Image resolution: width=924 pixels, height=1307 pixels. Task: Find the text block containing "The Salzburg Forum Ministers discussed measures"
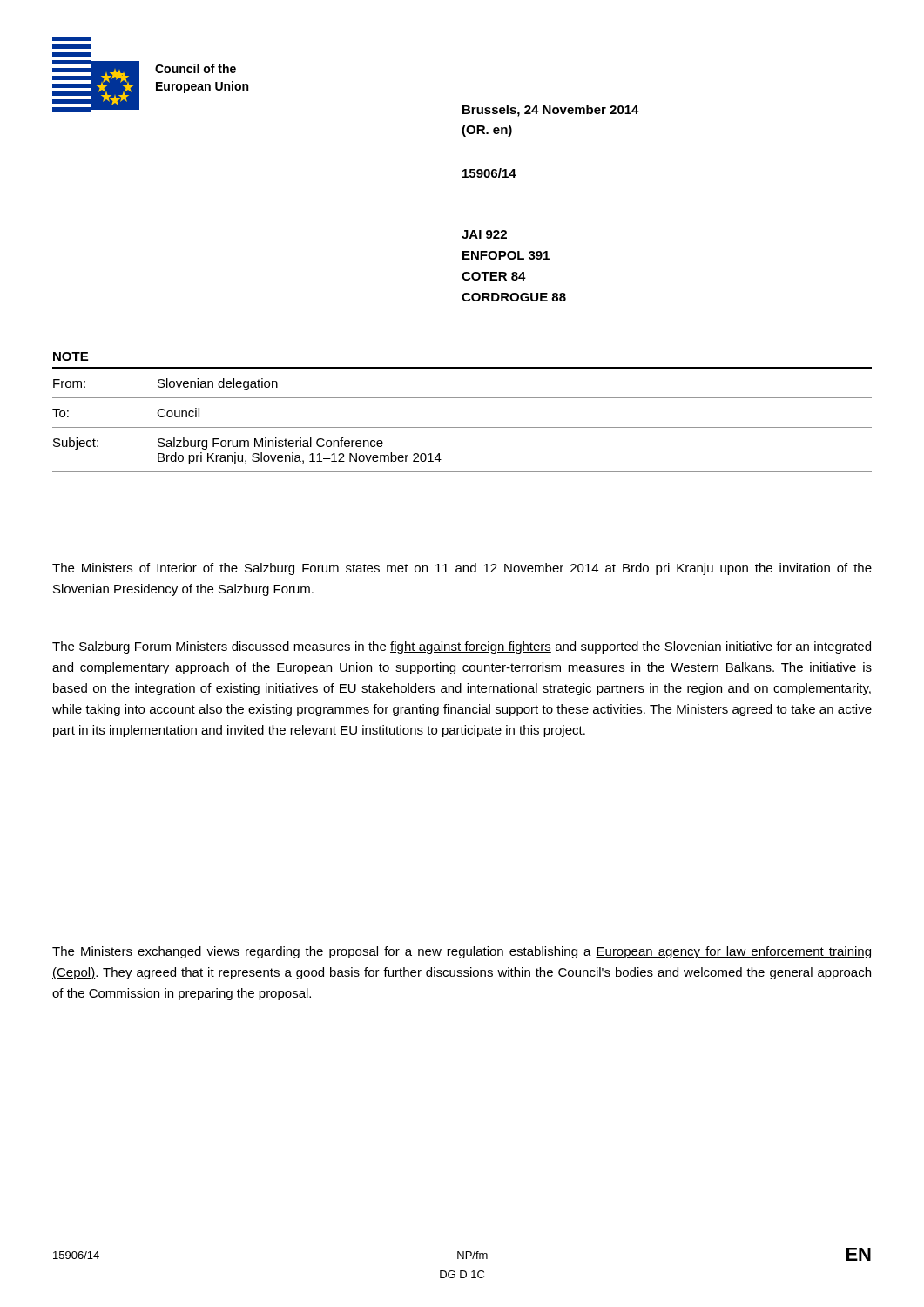pos(462,688)
